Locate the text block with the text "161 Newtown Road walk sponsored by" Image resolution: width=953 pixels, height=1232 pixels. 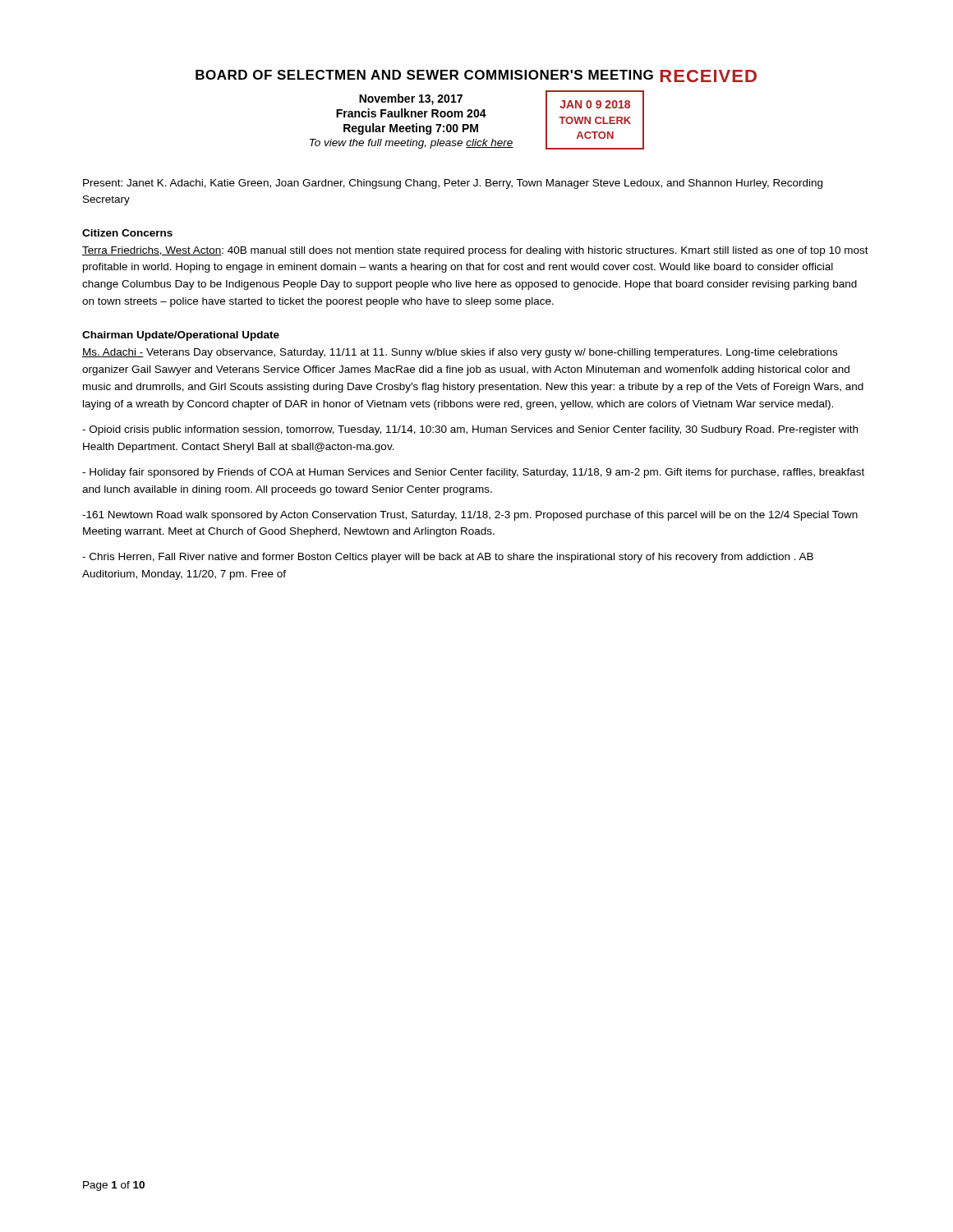tap(470, 523)
